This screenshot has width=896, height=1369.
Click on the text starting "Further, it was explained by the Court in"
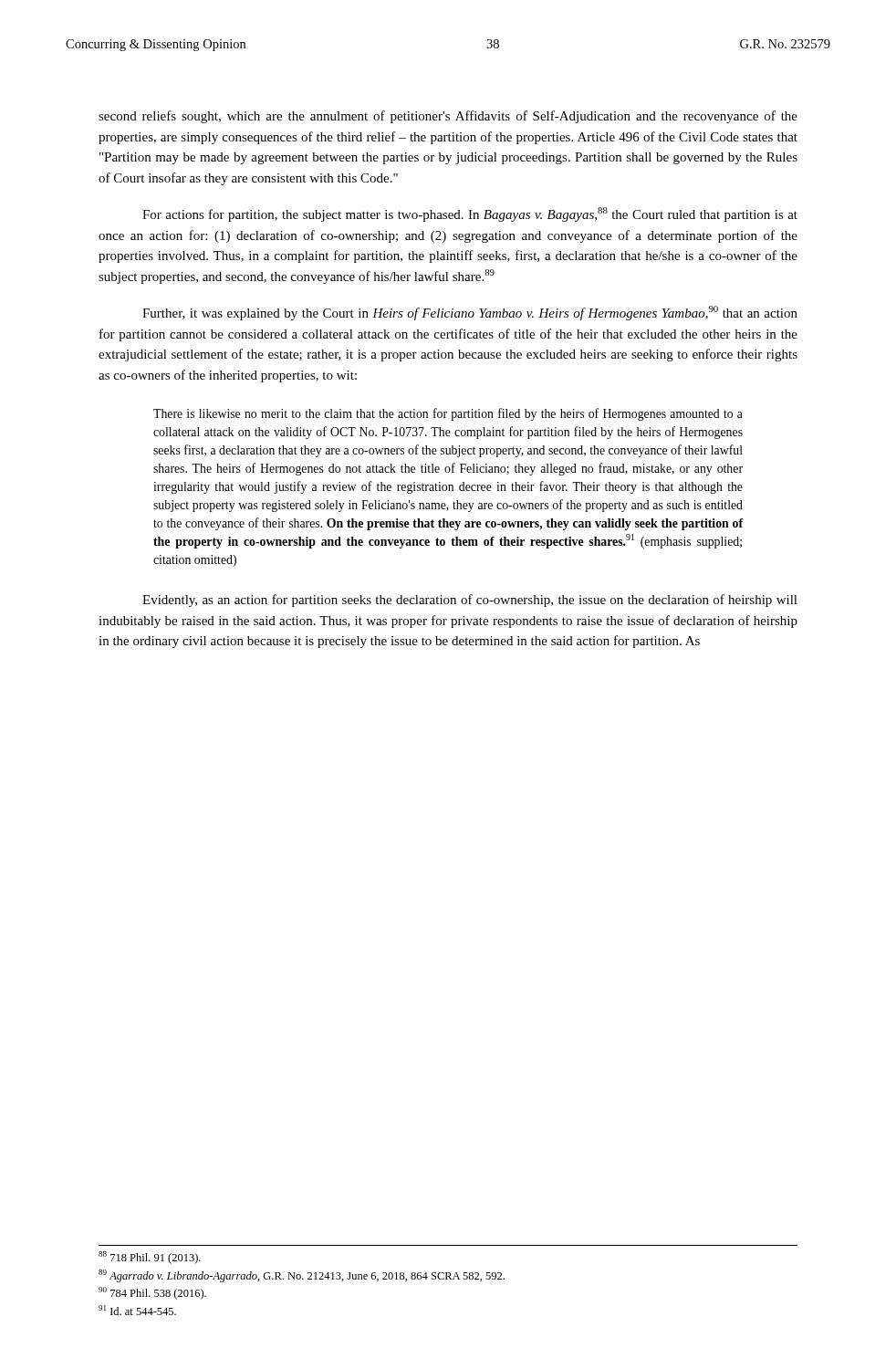[448, 342]
